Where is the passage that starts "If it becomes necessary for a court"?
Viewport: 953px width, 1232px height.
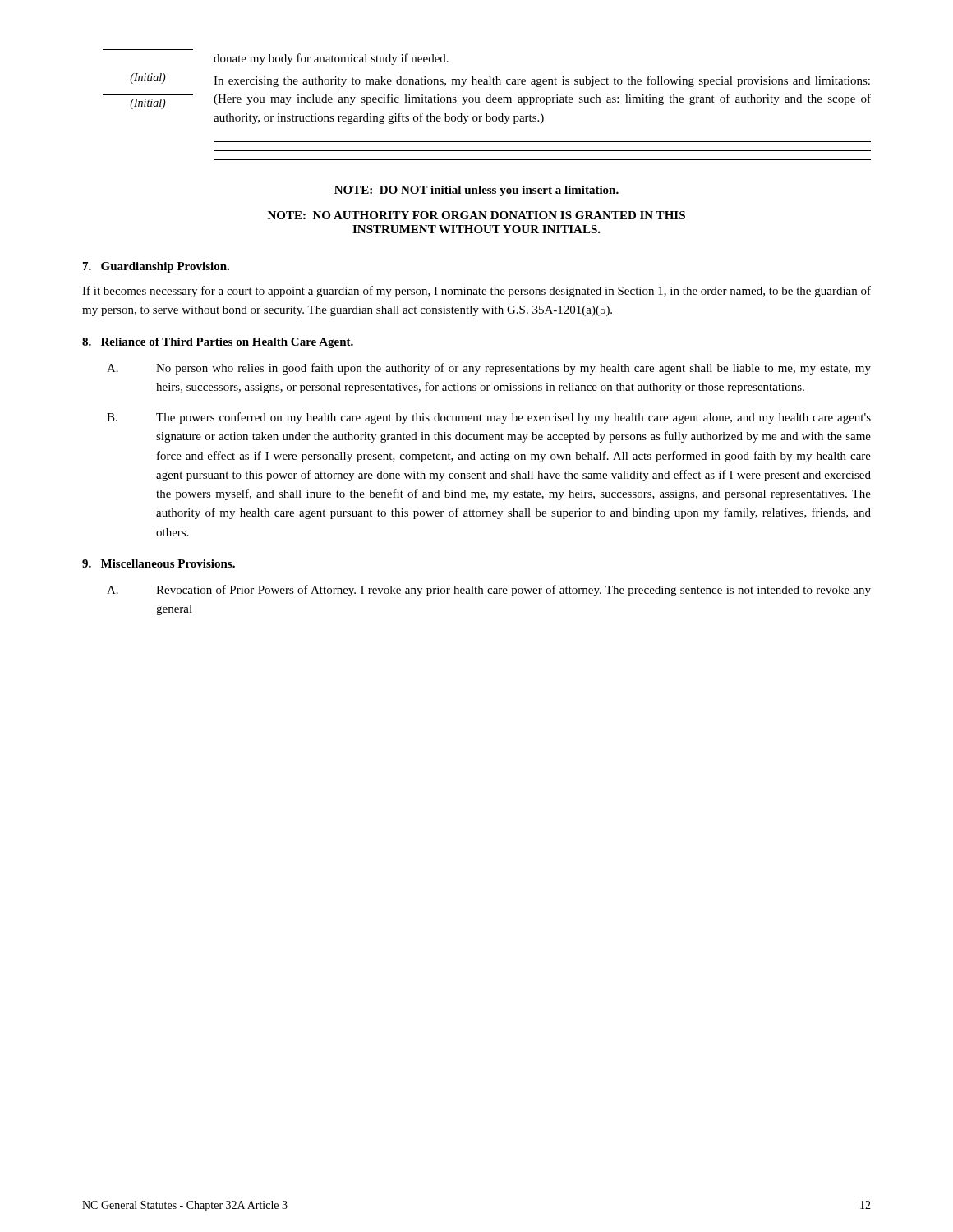point(476,300)
